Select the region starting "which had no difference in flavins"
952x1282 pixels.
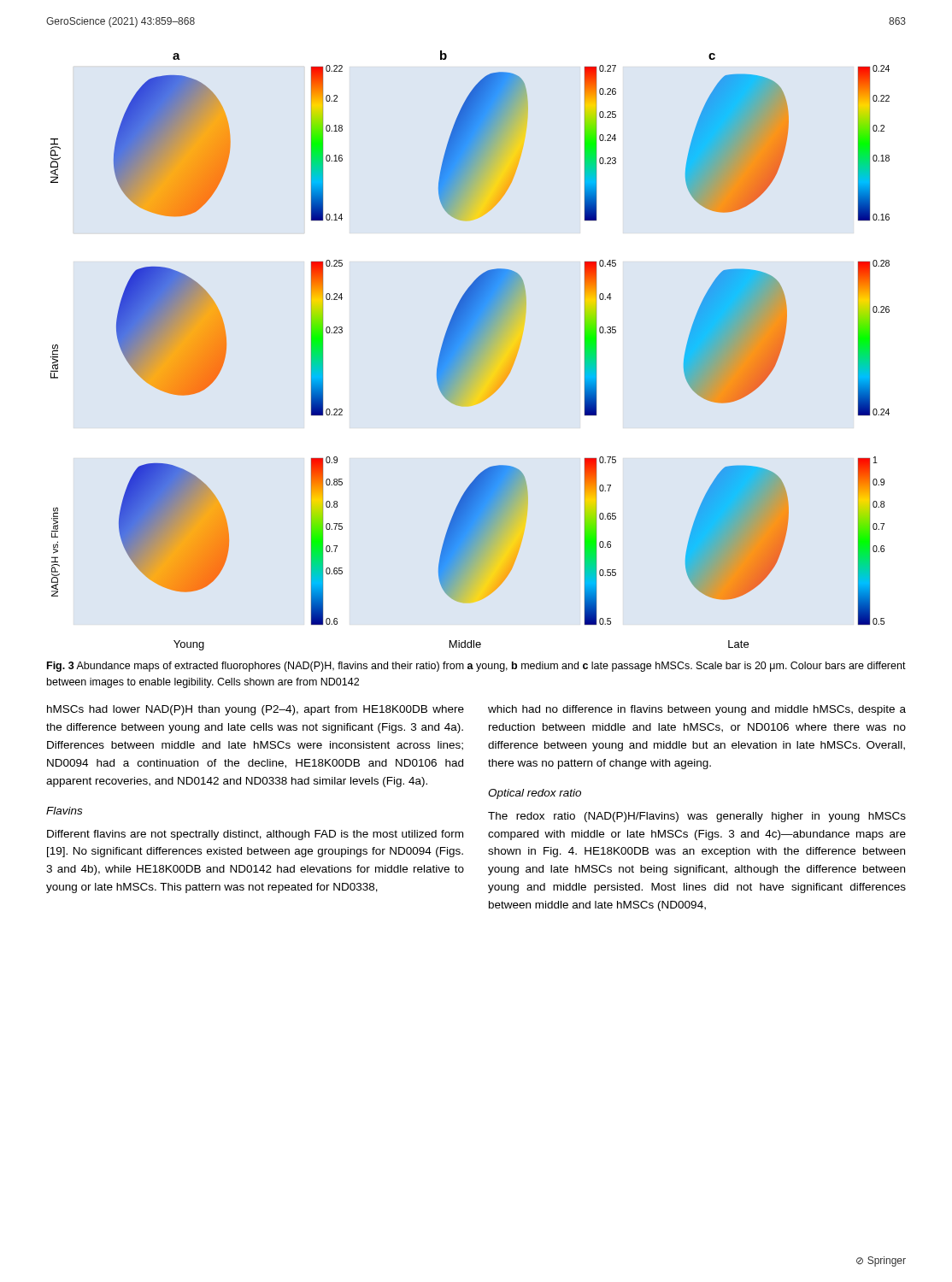coord(697,736)
